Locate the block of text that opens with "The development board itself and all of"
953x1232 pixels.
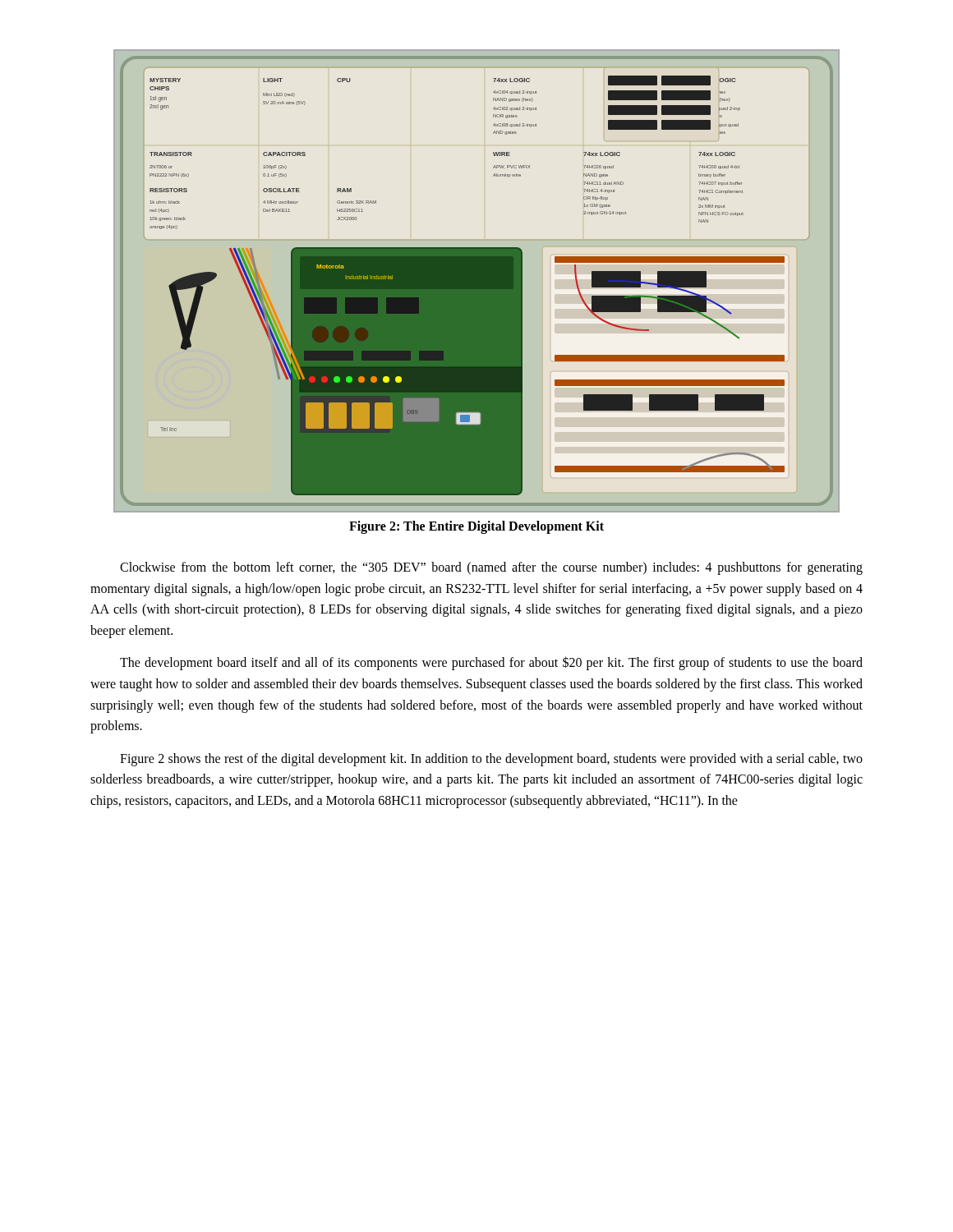click(x=476, y=694)
